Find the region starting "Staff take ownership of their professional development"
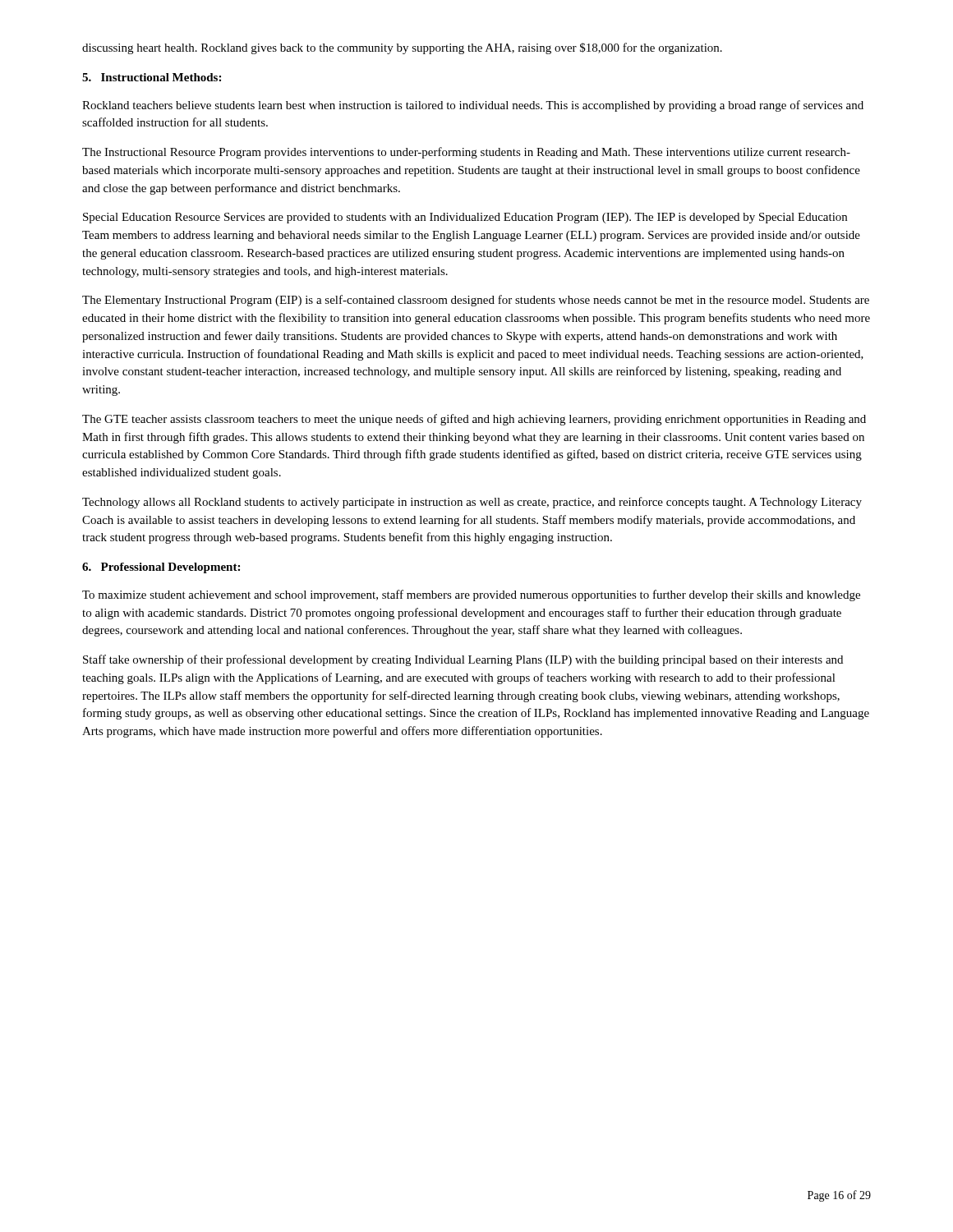The height and width of the screenshot is (1232, 953). (x=476, y=696)
